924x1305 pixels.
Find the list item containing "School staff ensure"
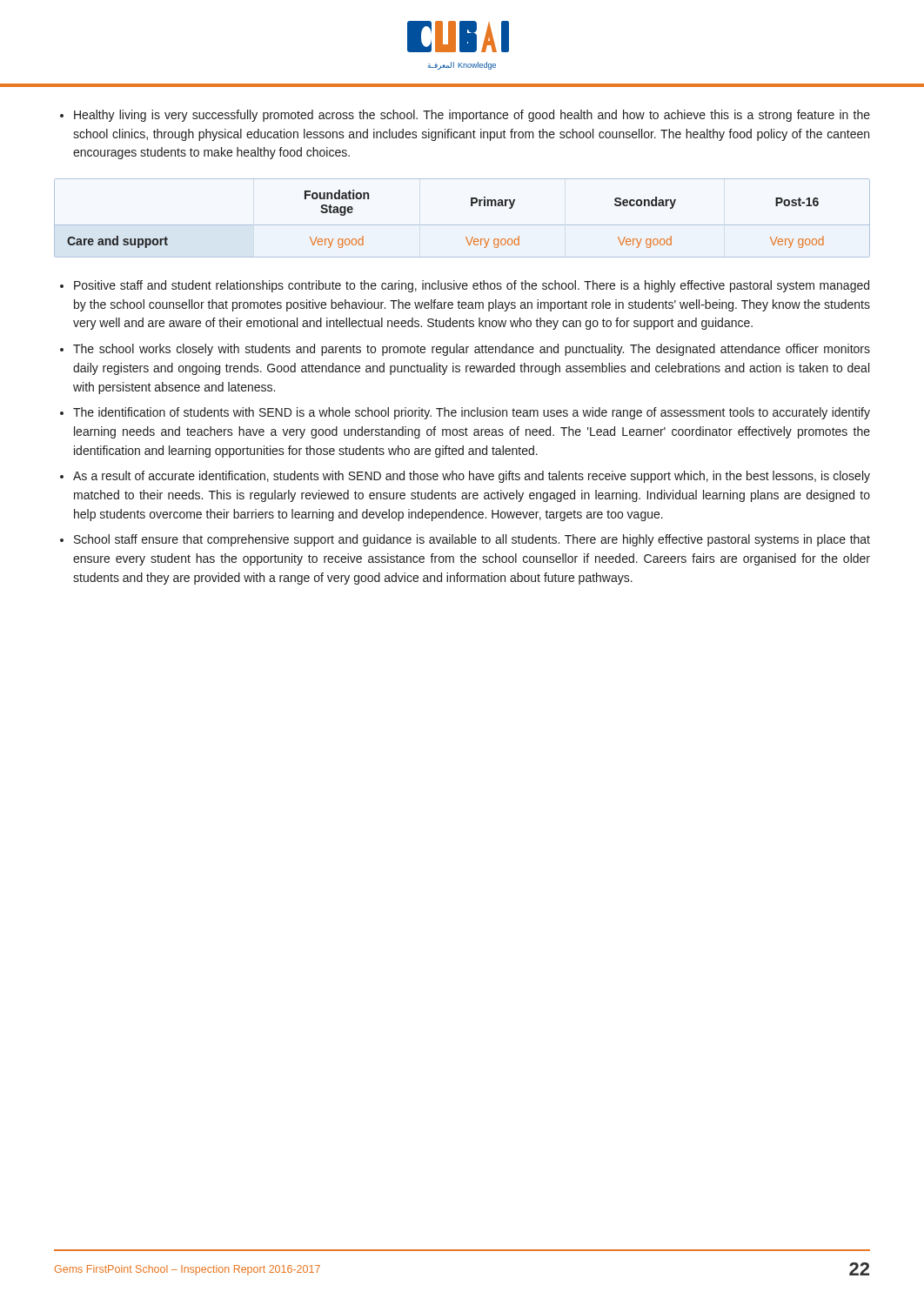(472, 559)
